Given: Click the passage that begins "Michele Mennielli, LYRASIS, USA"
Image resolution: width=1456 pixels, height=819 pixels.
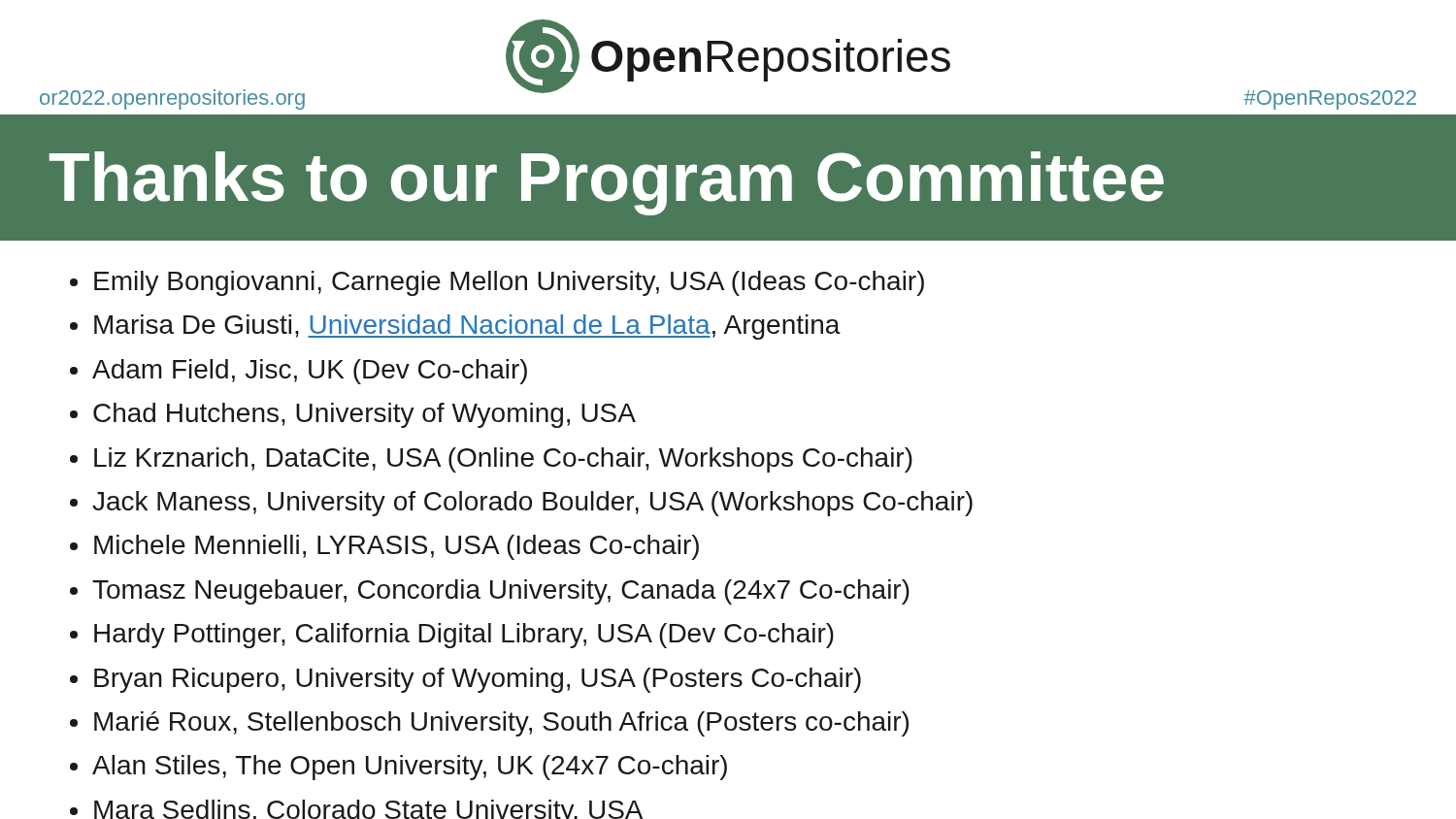Looking at the screenshot, I should pos(396,545).
